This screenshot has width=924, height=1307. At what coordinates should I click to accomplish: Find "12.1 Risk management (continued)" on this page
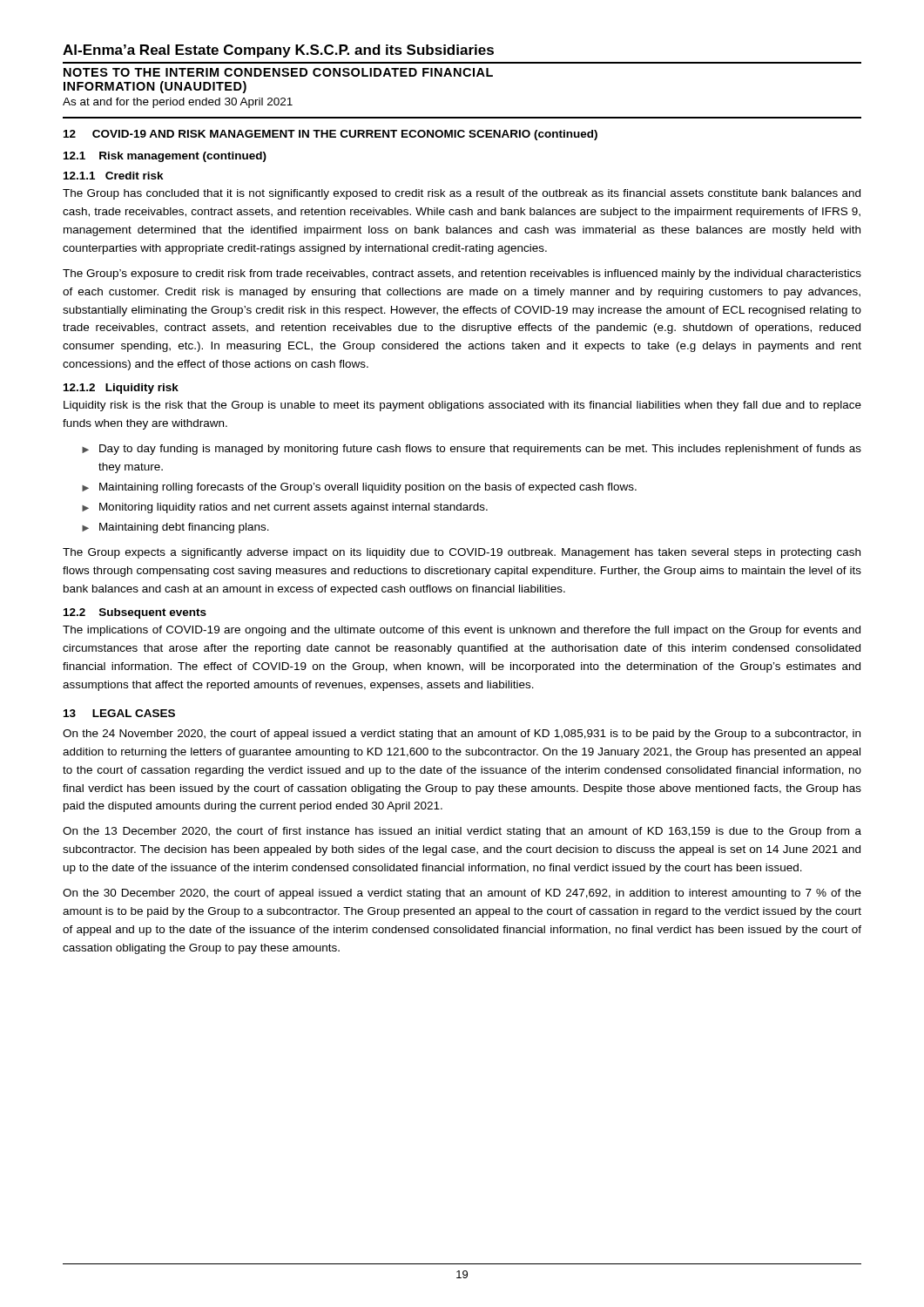165,156
